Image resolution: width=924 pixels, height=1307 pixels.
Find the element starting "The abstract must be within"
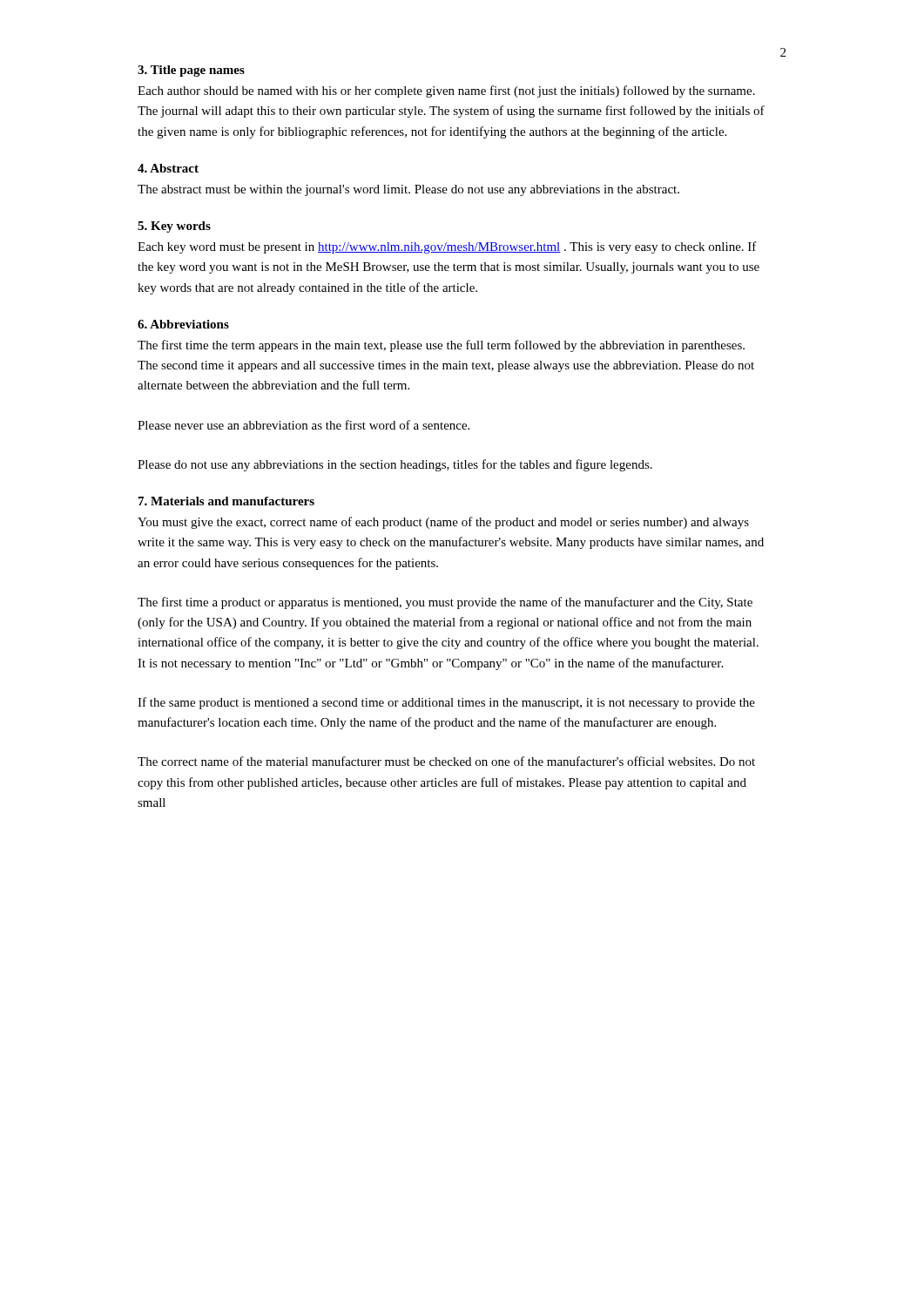409,189
